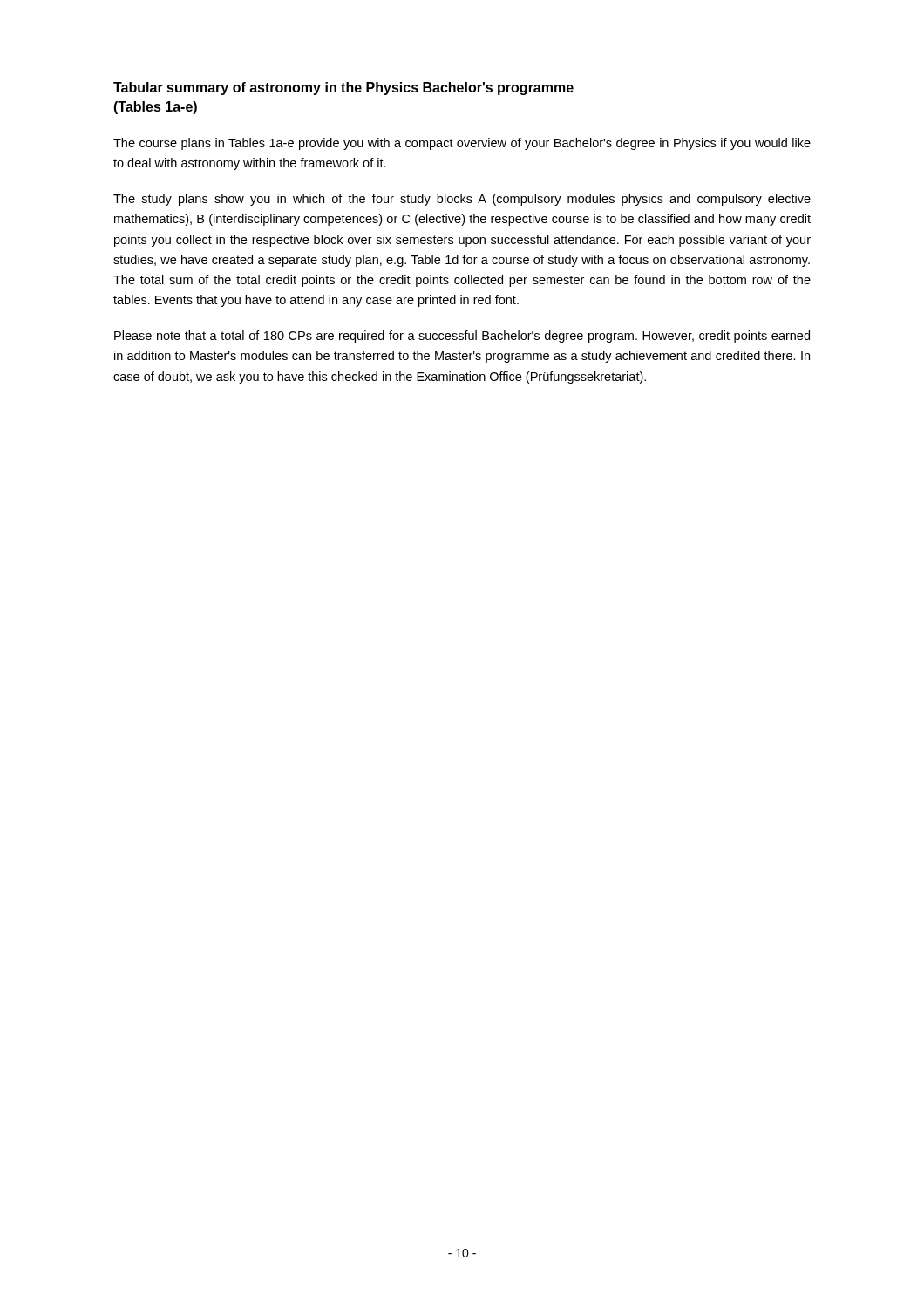Click the passage that begins "The study plans show you in which"

click(462, 250)
